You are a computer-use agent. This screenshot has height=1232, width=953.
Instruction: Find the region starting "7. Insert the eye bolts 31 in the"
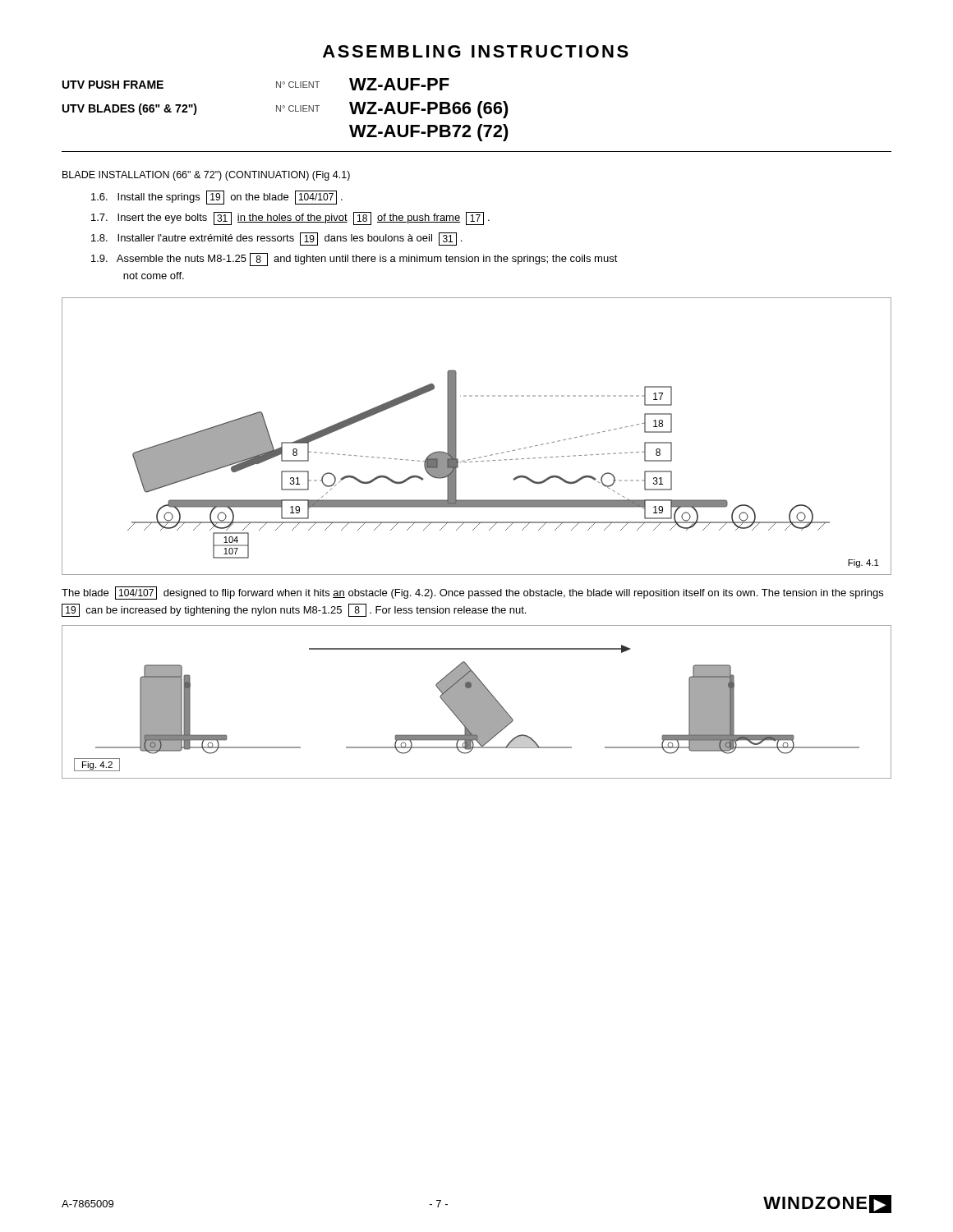(290, 218)
